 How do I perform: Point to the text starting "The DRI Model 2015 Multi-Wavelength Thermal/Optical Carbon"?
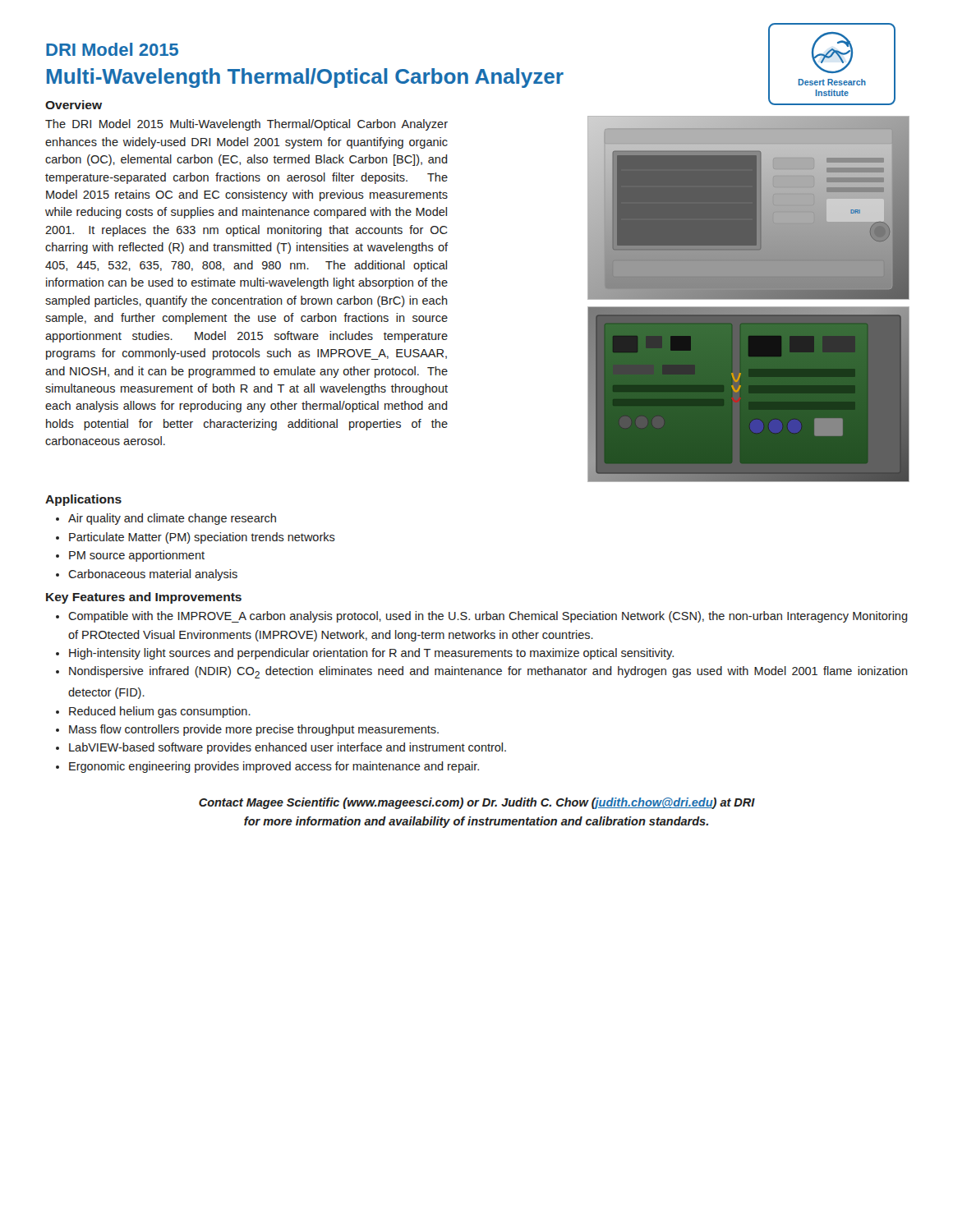246,283
